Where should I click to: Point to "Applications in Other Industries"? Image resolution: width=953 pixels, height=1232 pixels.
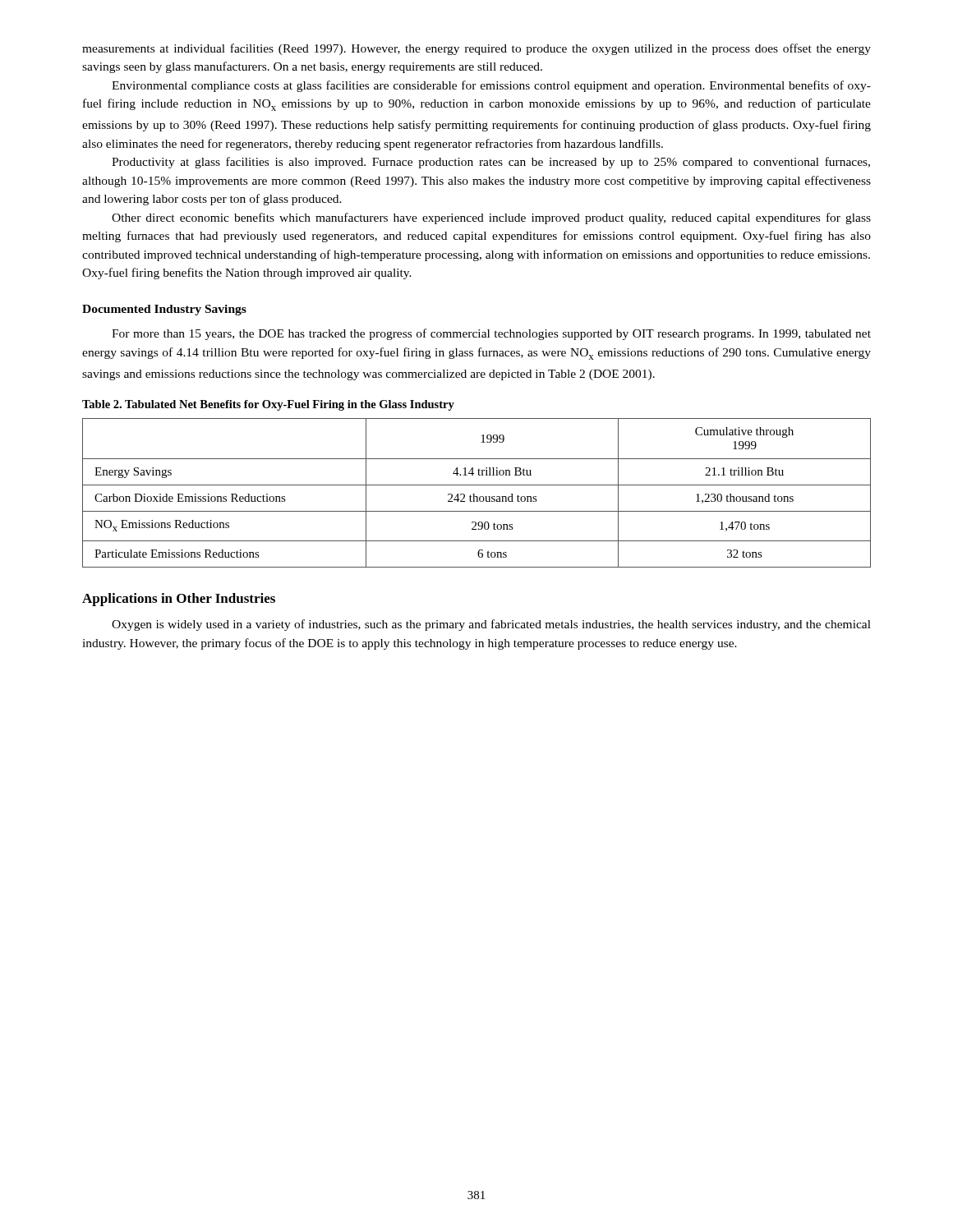pos(179,599)
